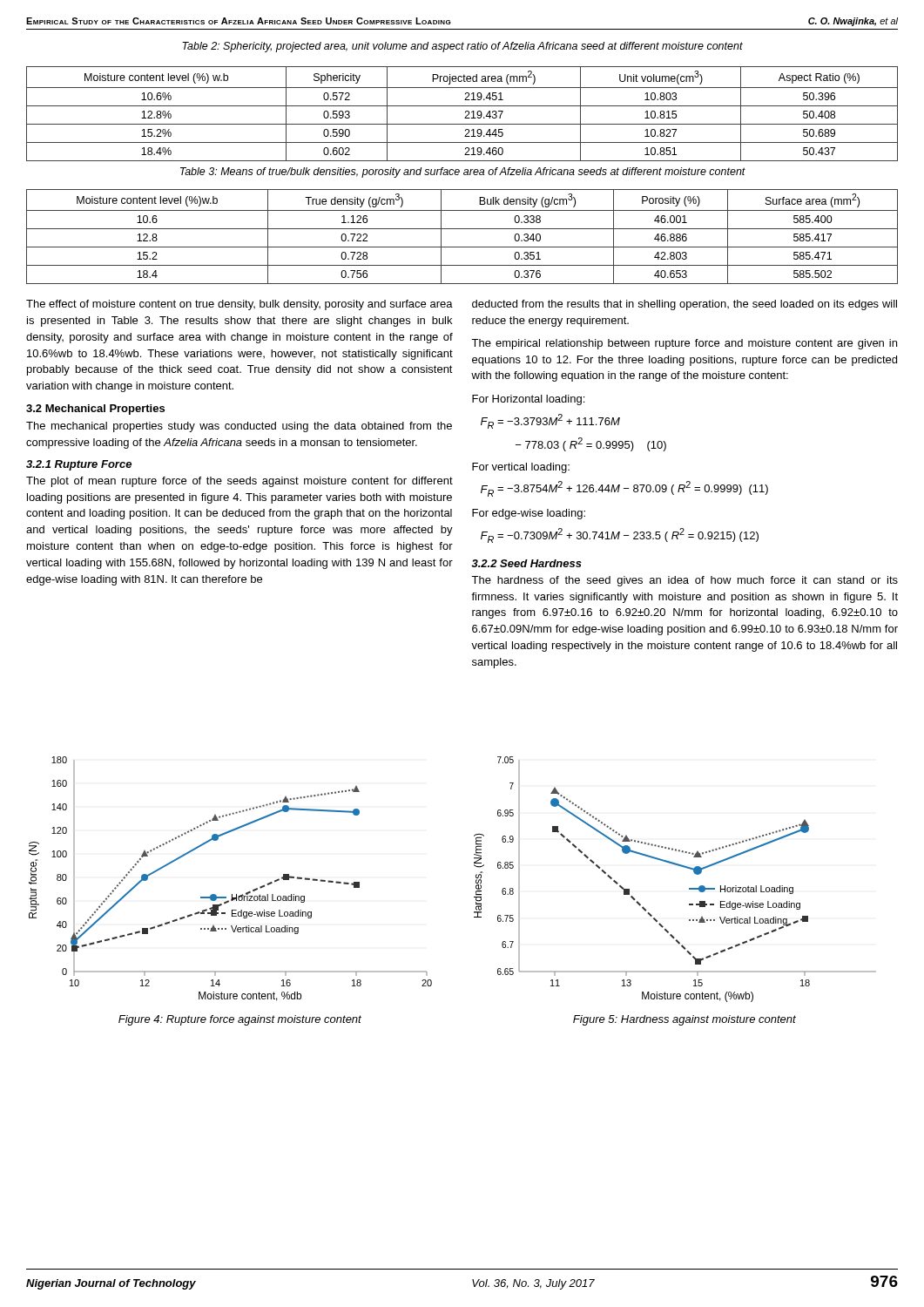Locate the element starting "3.2.1 Rupture Force"
This screenshot has width=924, height=1307.
click(x=79, y=464)
